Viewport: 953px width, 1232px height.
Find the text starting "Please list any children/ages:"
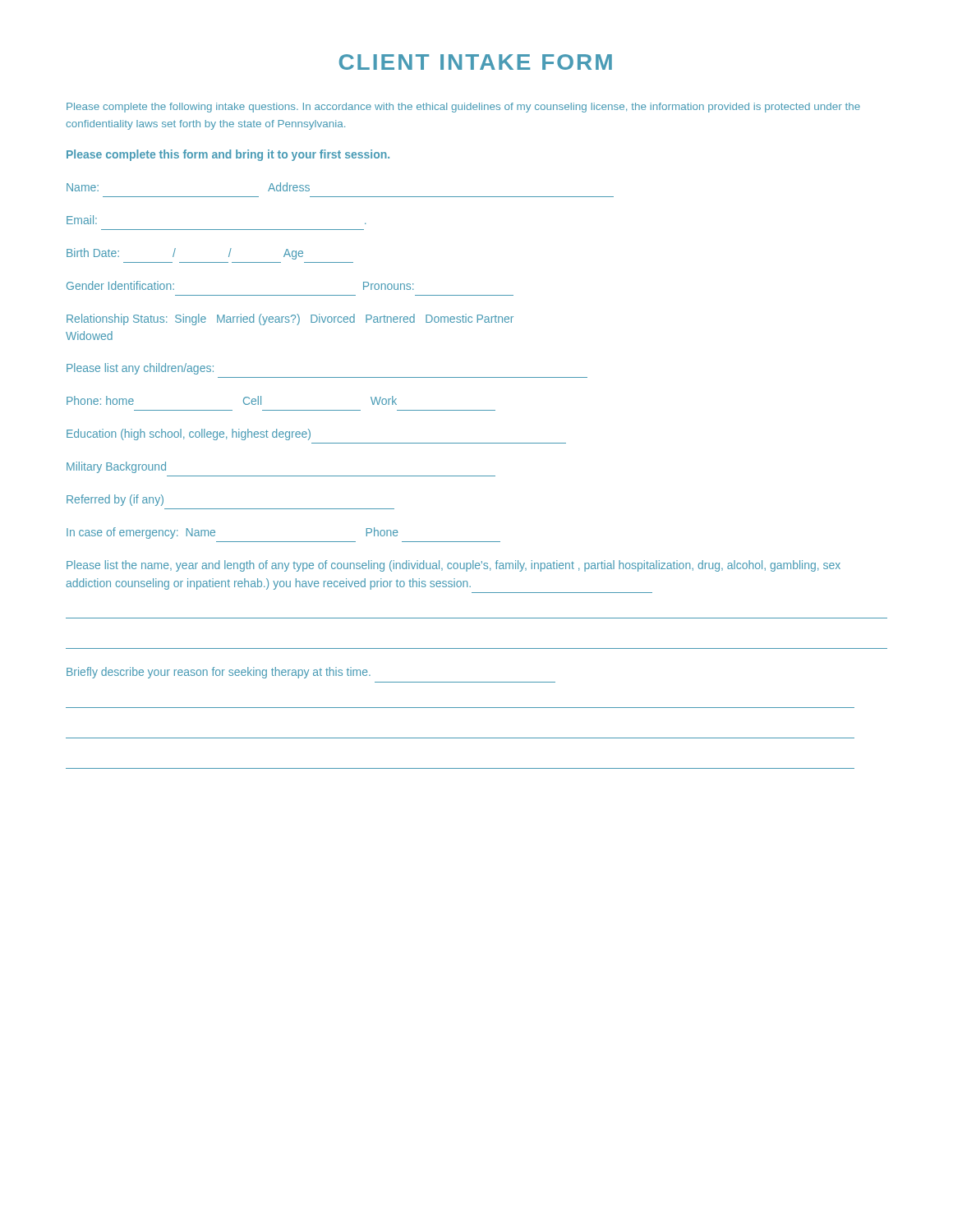click(327, 369)
